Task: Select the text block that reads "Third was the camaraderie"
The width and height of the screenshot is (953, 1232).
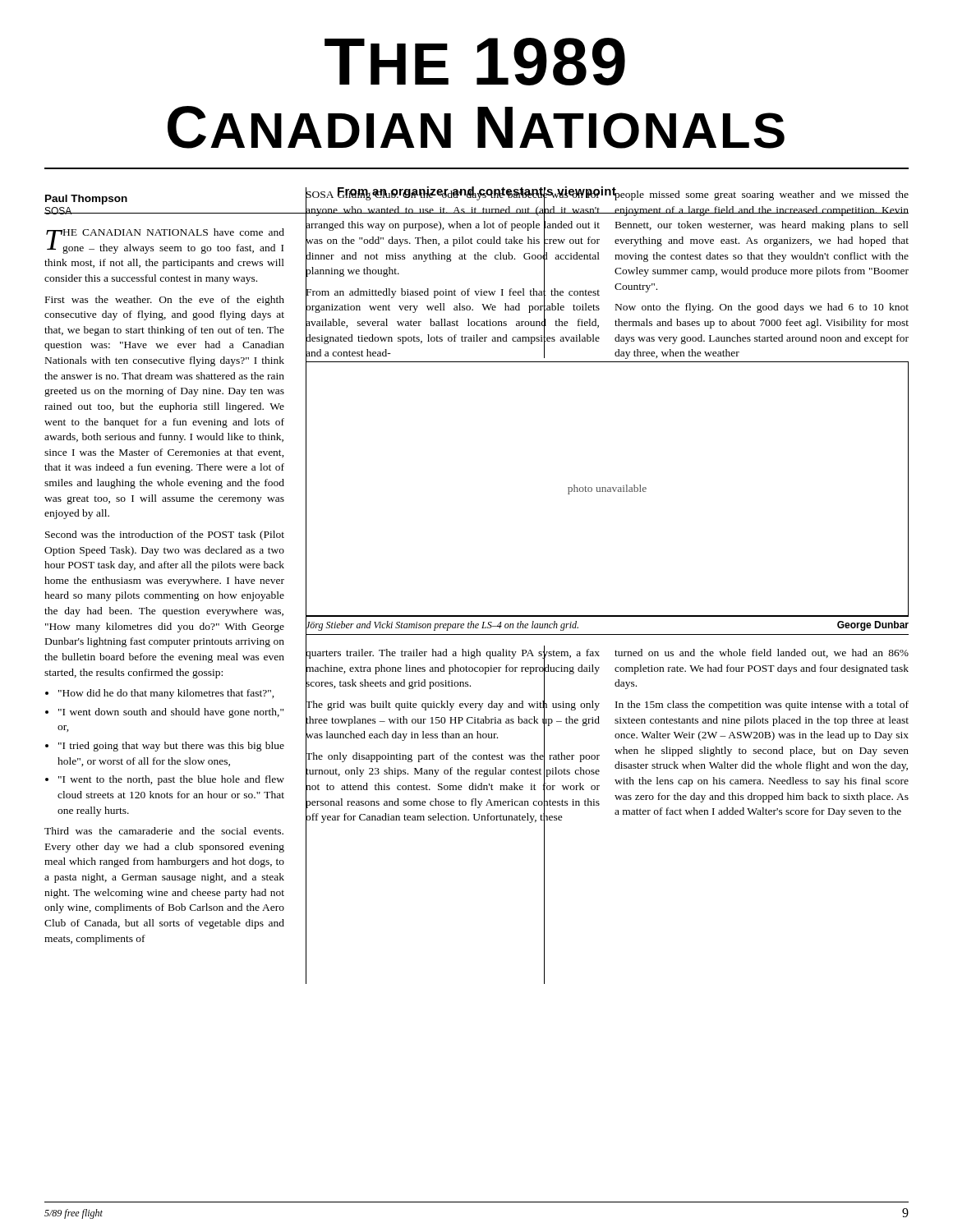Action: click(164, 884)
